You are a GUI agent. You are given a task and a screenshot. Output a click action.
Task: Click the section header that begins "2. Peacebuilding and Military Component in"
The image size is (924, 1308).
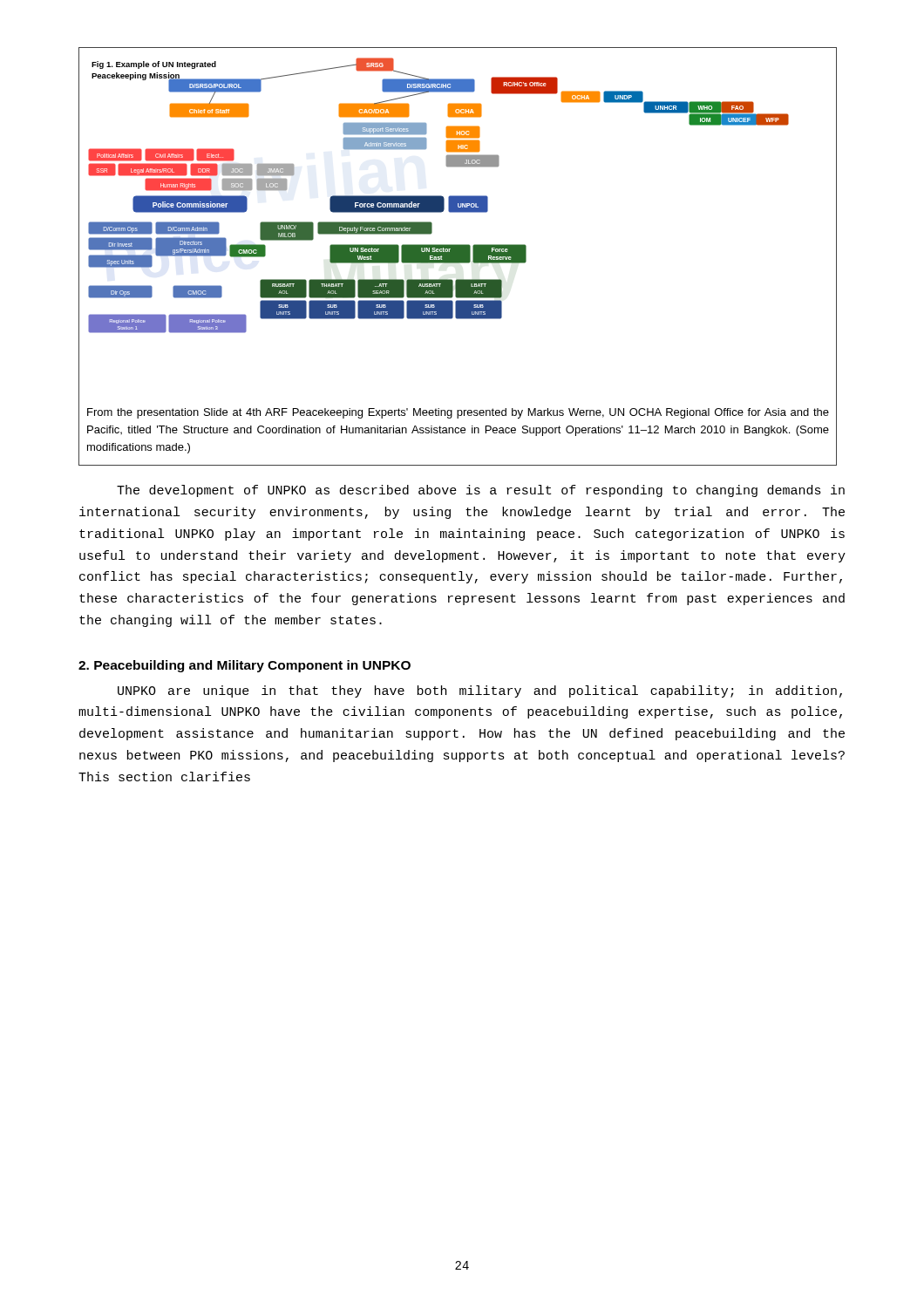click(x=245, y=665)
